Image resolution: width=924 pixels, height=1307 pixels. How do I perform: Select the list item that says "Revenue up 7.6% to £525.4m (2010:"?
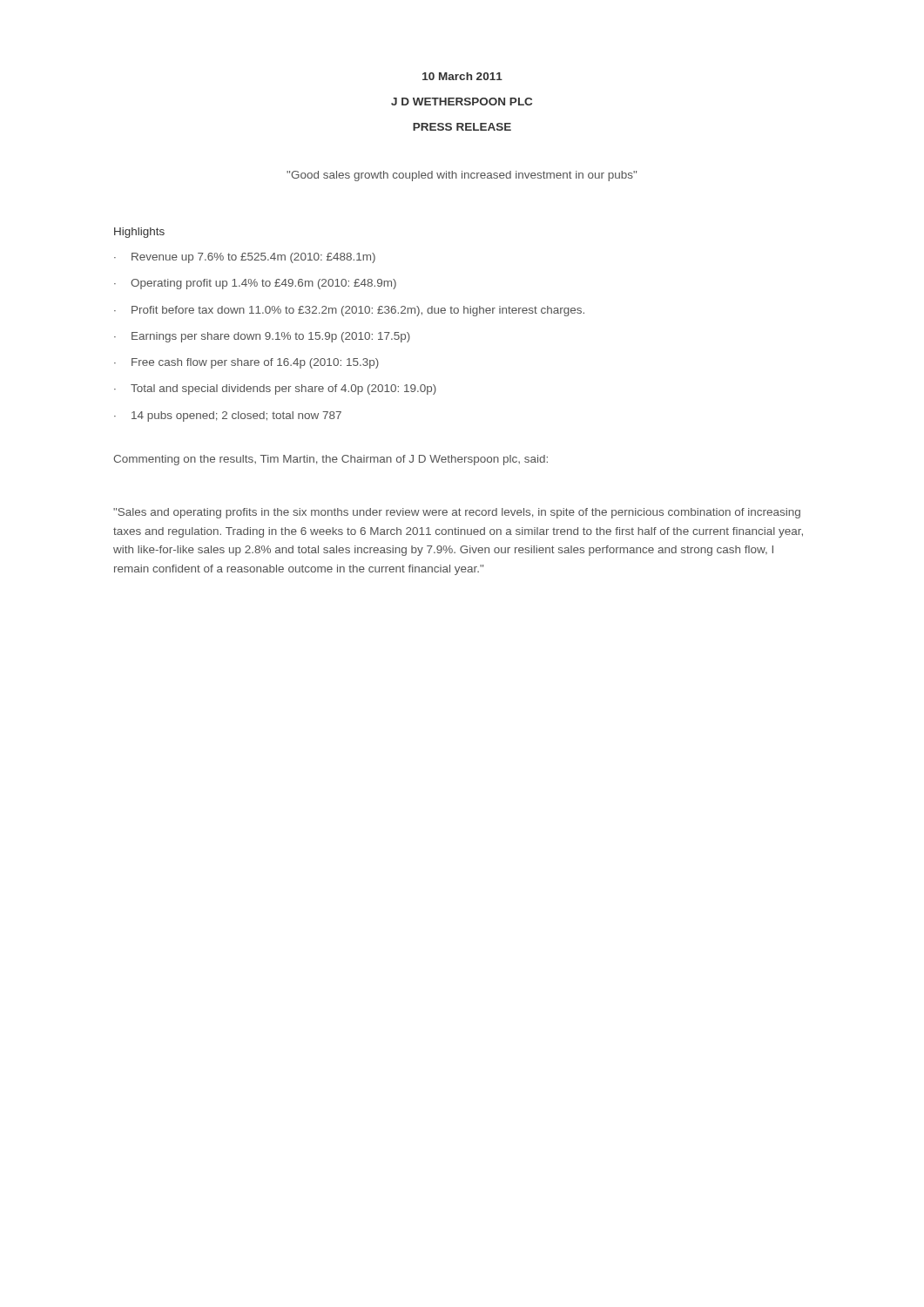[x=253, y=257]
